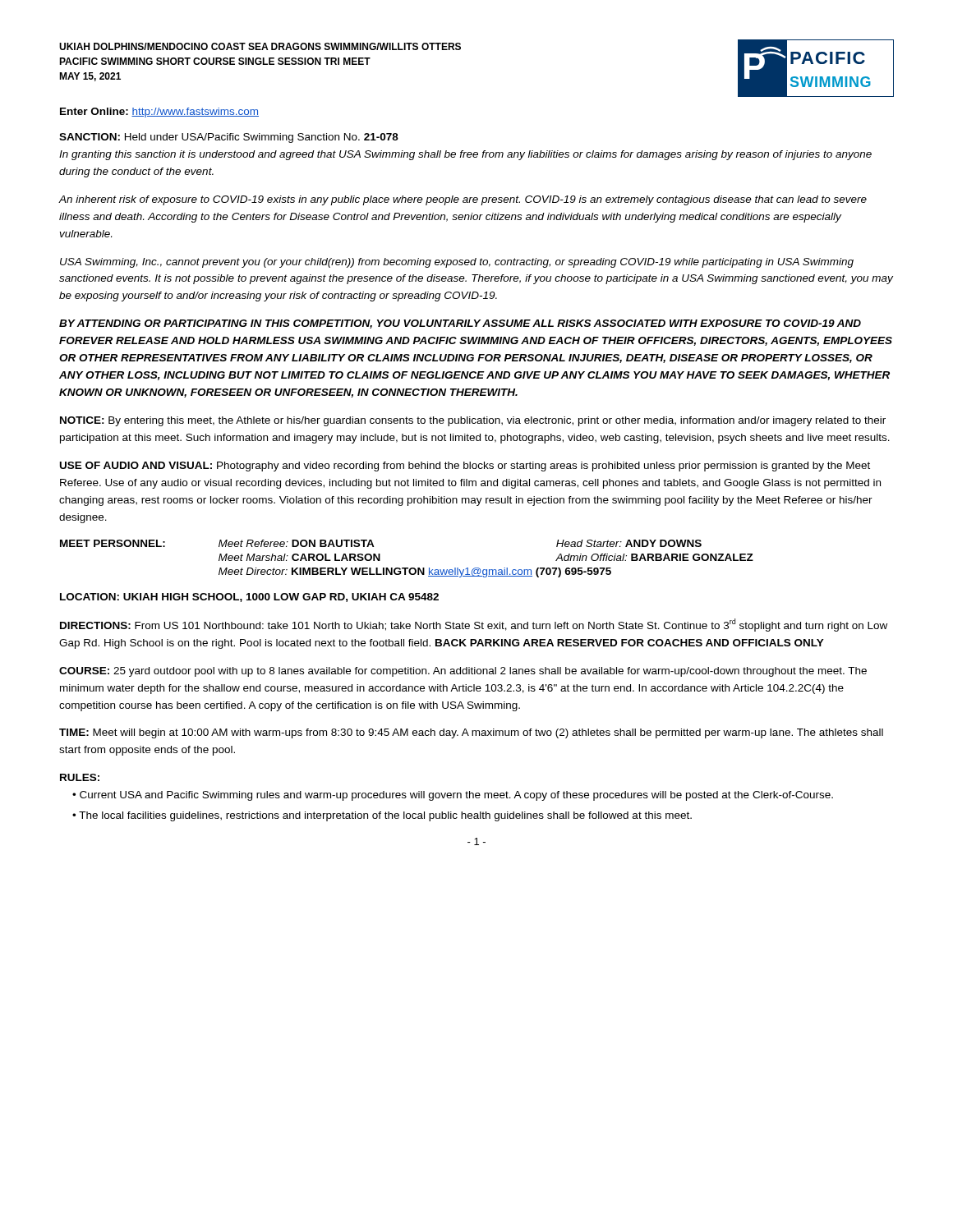This screenshot has width=953, height=1232.
Task: Point to the block beginning "• Current USA"
Action: 453,795
